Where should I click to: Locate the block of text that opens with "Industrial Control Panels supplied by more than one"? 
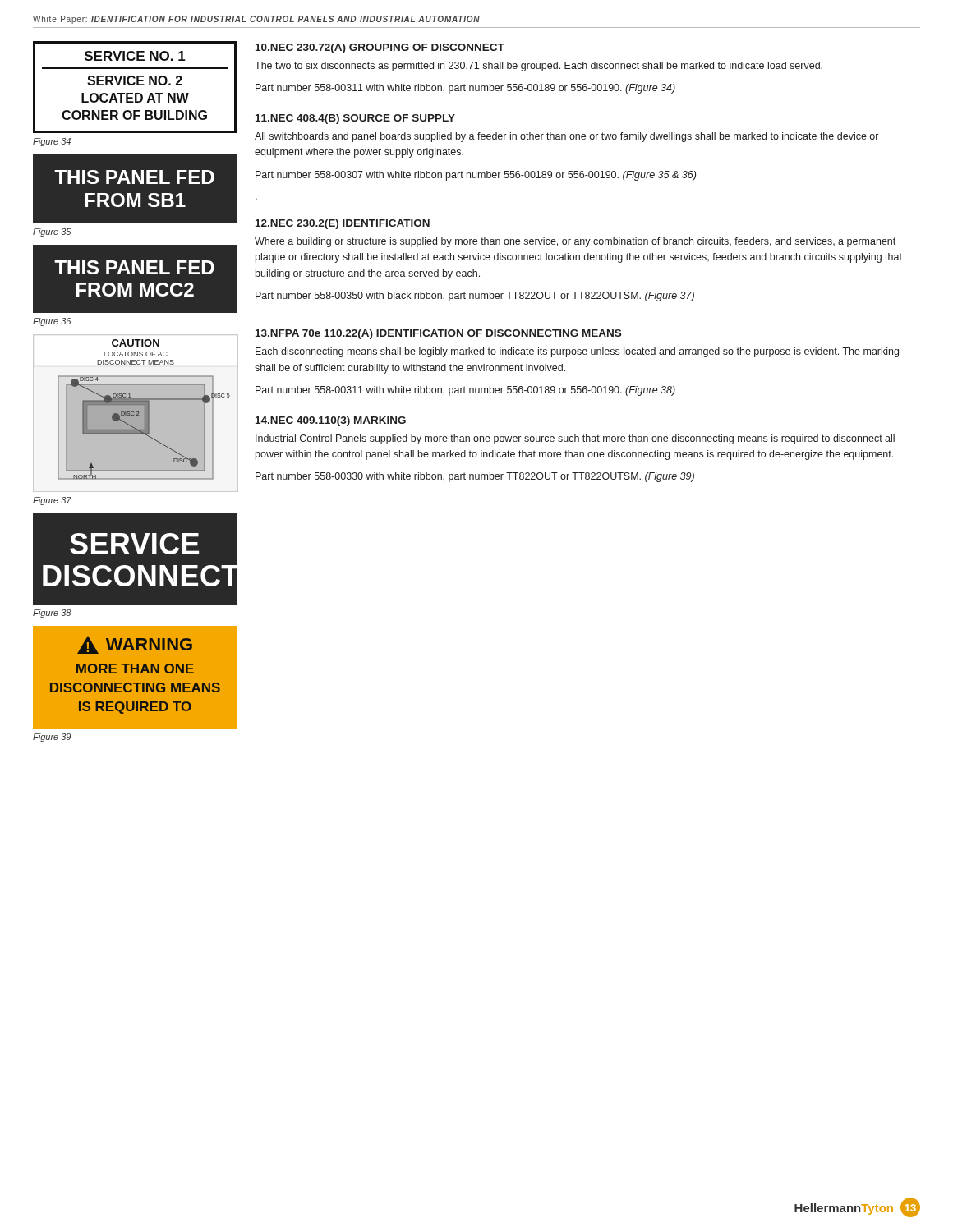(x=575, y=446)
